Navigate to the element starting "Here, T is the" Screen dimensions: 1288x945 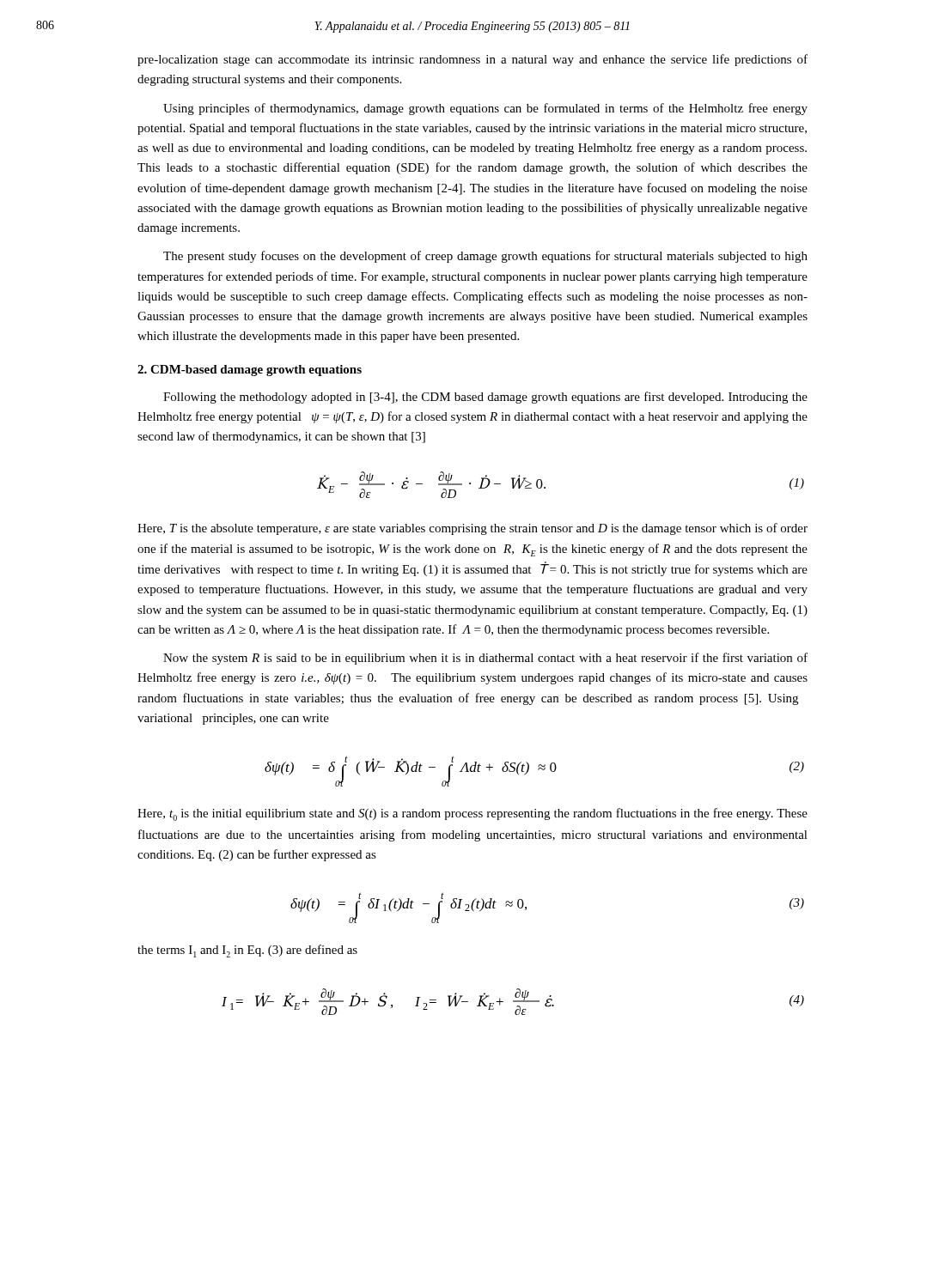pyautogui.click(x=472, y=579)
